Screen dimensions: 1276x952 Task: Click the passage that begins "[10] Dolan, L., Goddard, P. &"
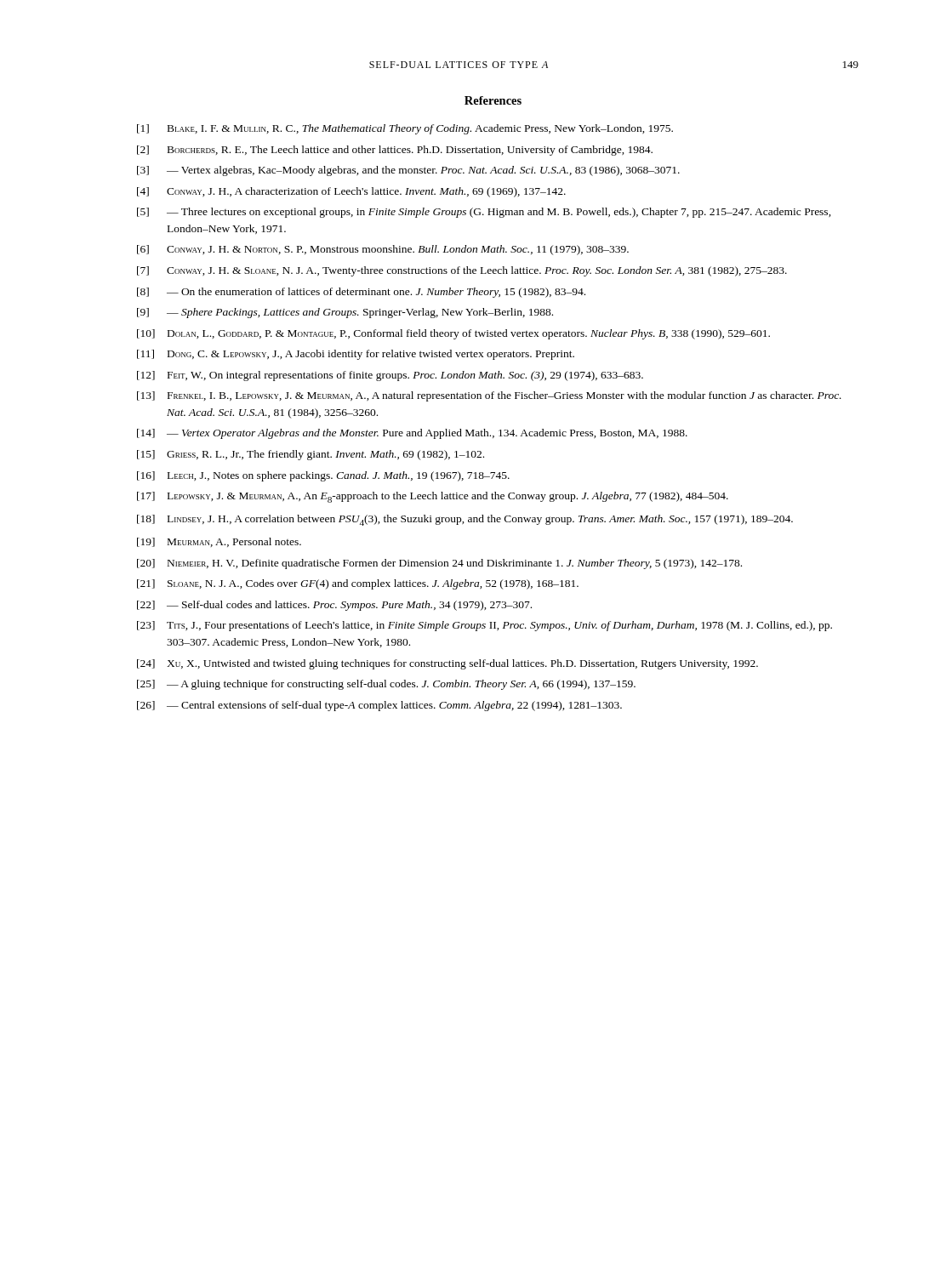(x=493, y=333)
